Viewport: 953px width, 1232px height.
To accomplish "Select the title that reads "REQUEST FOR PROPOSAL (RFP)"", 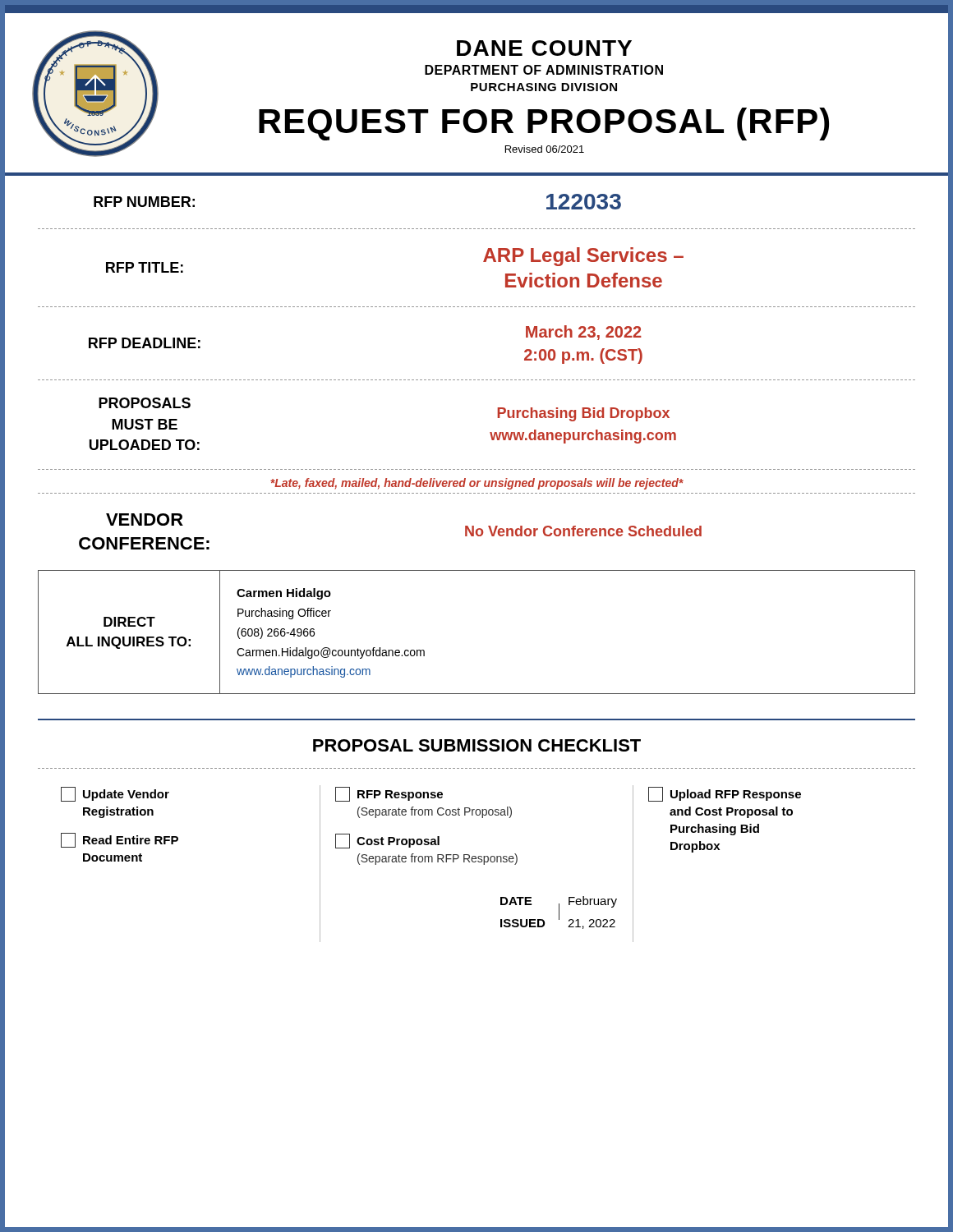I will click(x=544, y=121).
